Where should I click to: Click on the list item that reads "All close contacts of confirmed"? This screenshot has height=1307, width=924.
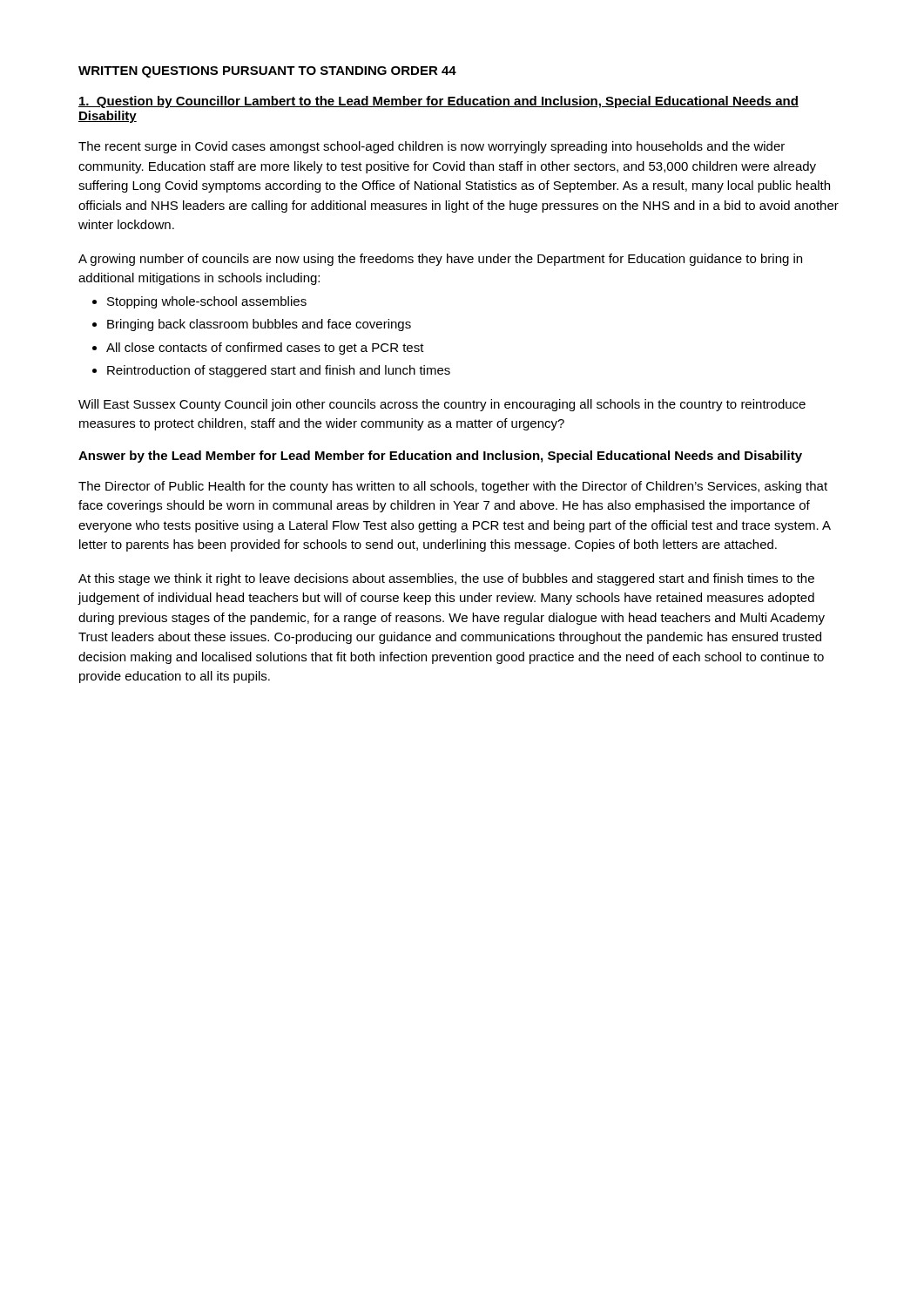pyautogui.click(x=265, y=347)
